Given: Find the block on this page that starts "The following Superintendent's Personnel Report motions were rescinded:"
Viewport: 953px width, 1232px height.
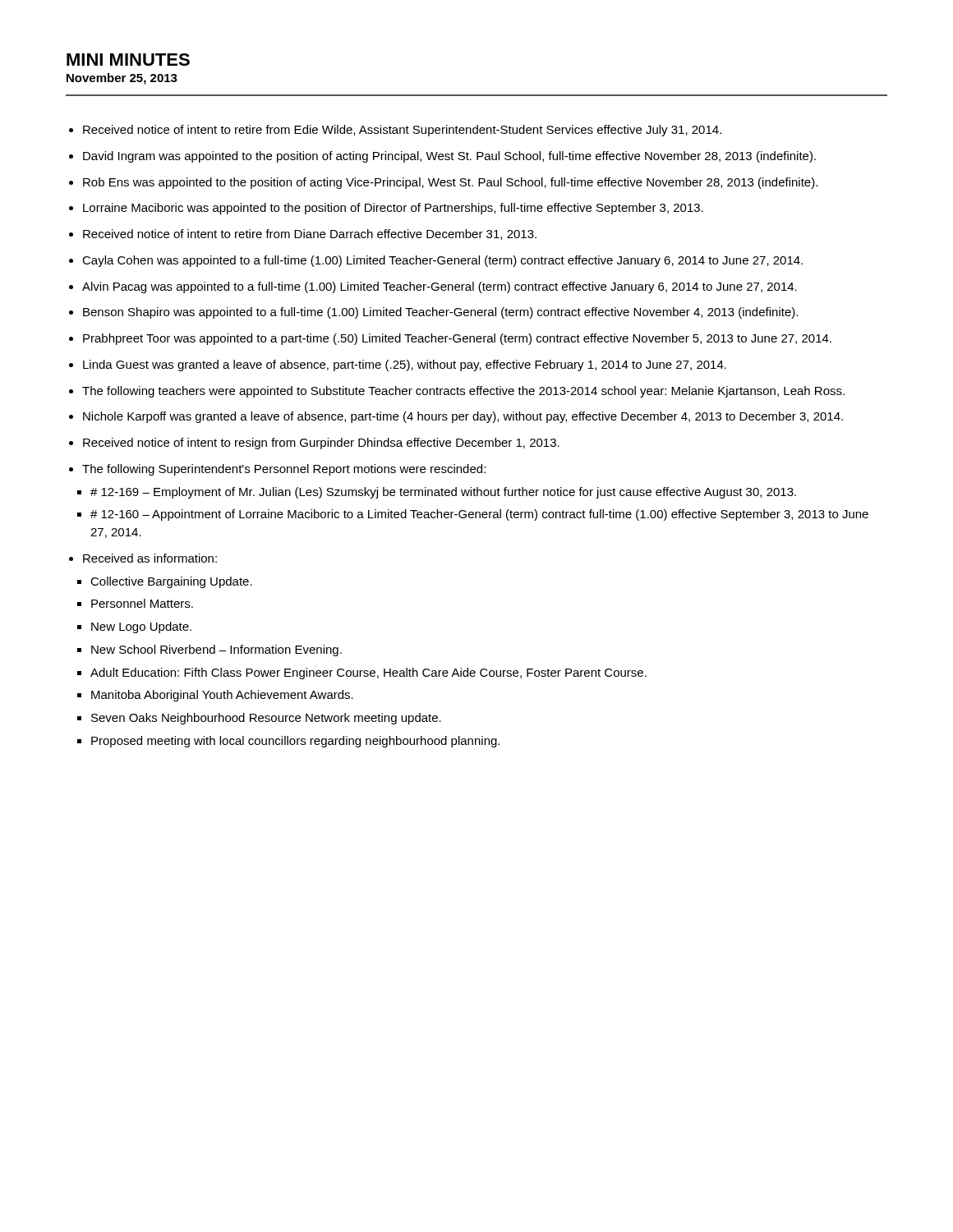Looking at the screenshot, I should (485, 501).
